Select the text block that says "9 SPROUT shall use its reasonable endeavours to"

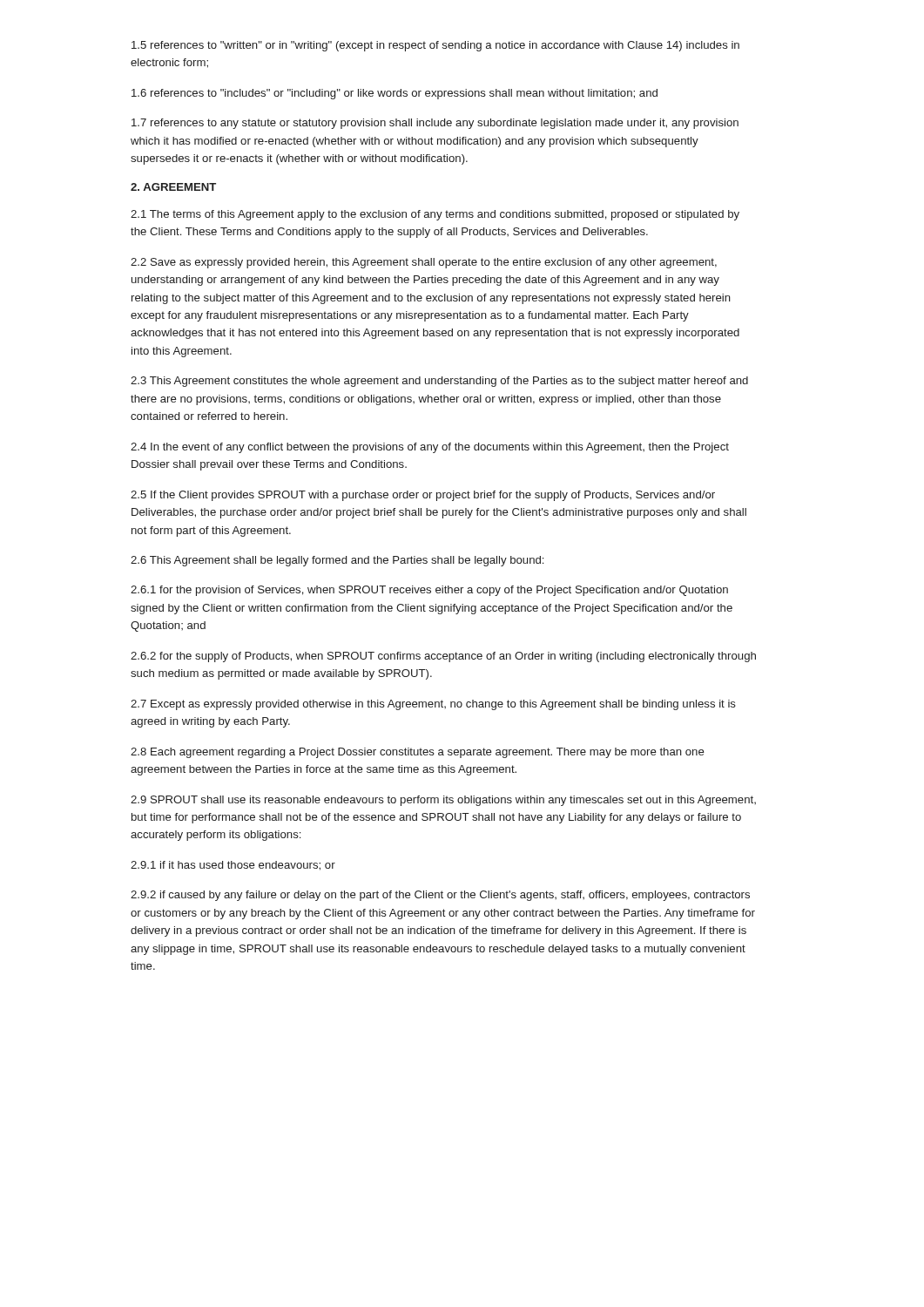click(444, 817)
